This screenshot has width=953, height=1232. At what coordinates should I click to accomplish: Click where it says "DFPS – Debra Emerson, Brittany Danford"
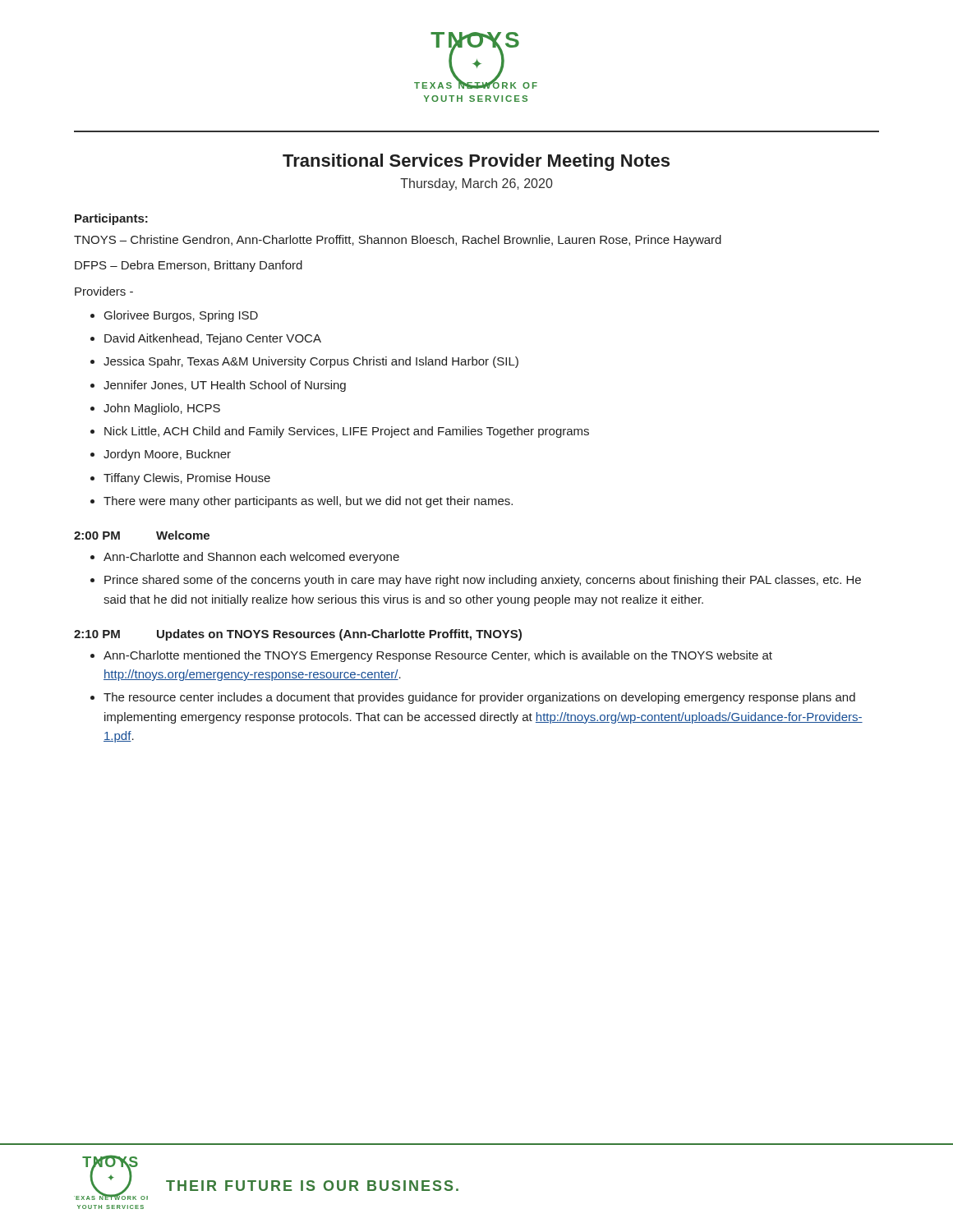[188, 265]
